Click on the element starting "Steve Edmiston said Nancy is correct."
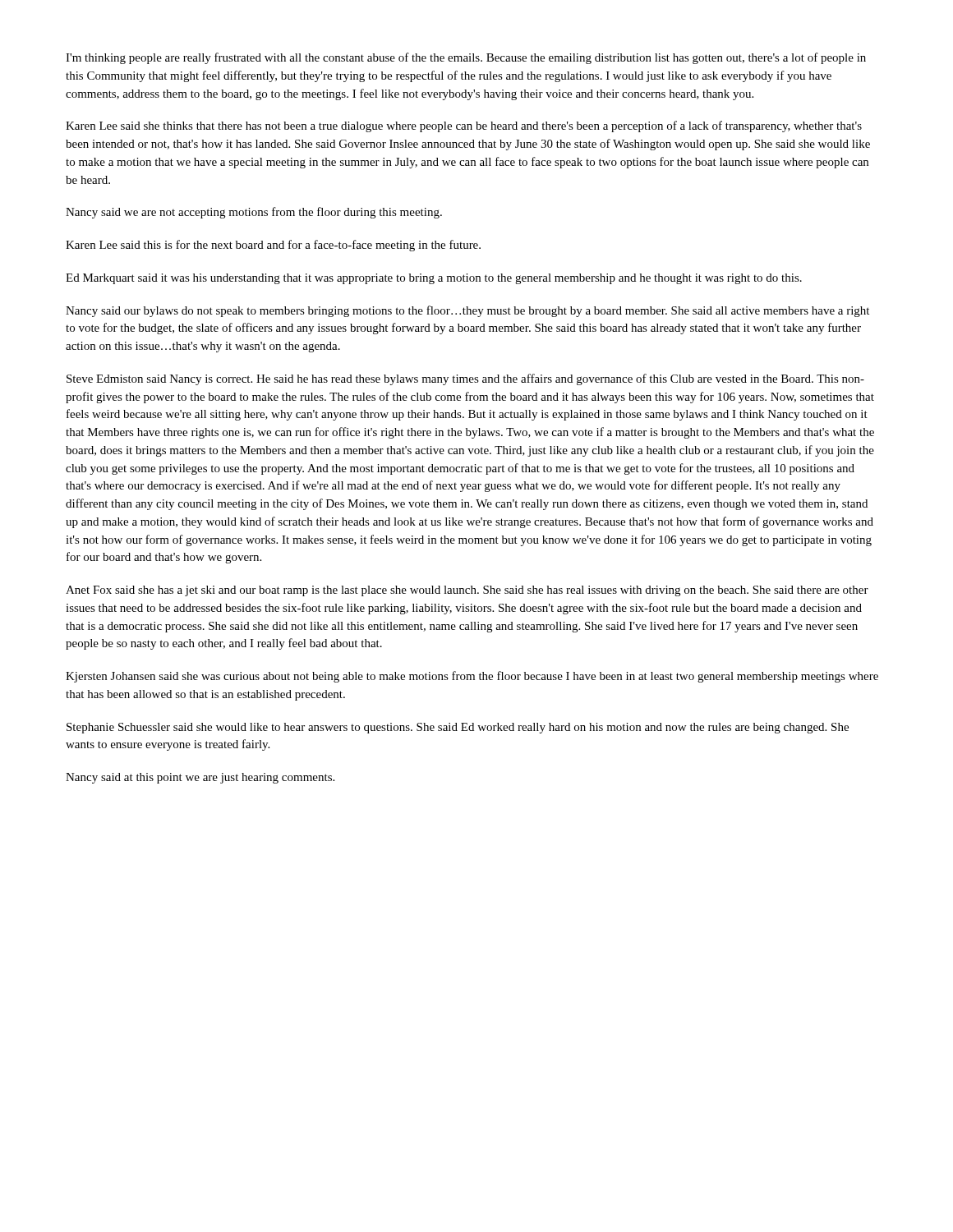The width and height of the screenshot is (953, 1232). pos(470,468)
